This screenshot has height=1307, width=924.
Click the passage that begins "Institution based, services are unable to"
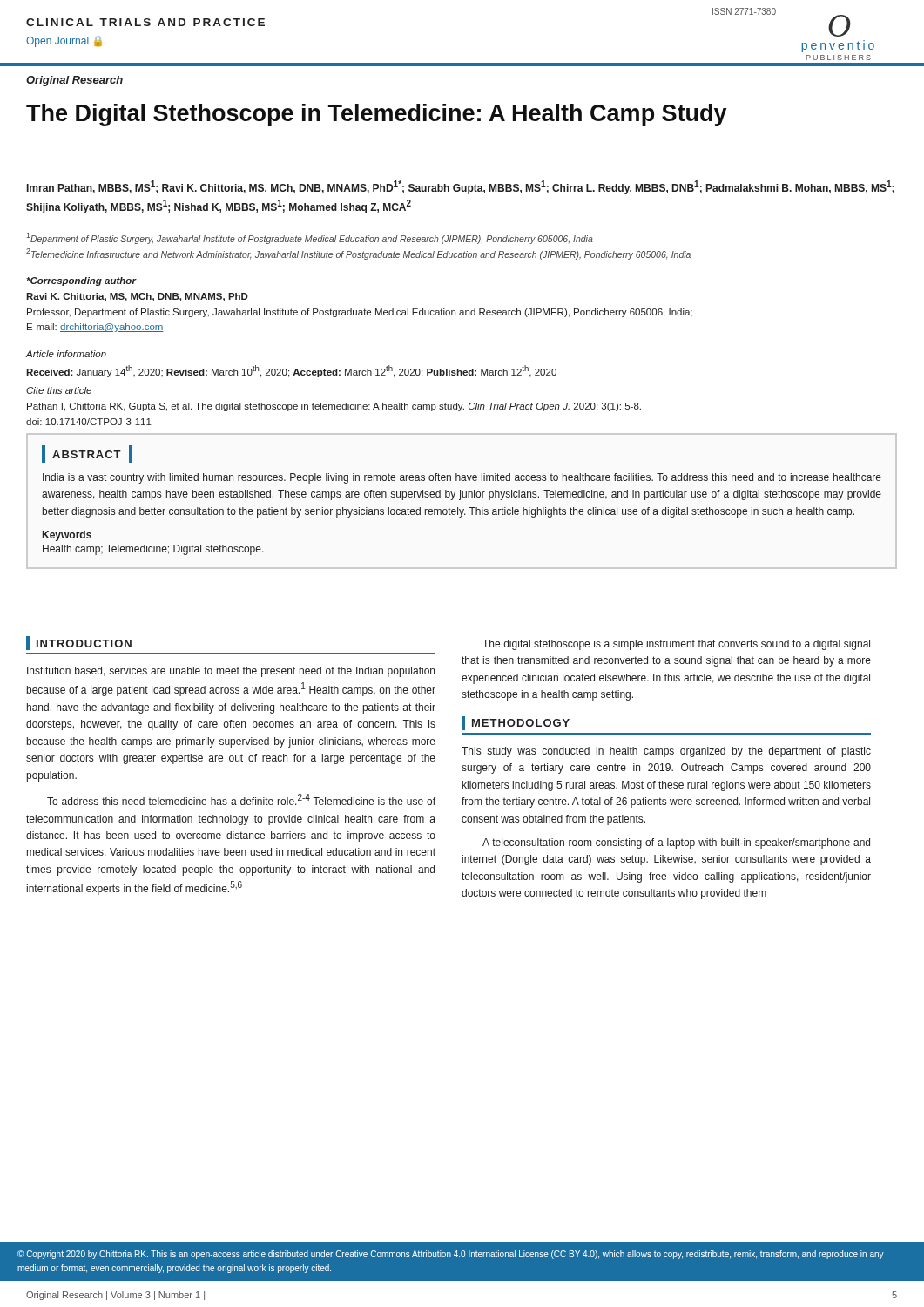coord(231,672)
